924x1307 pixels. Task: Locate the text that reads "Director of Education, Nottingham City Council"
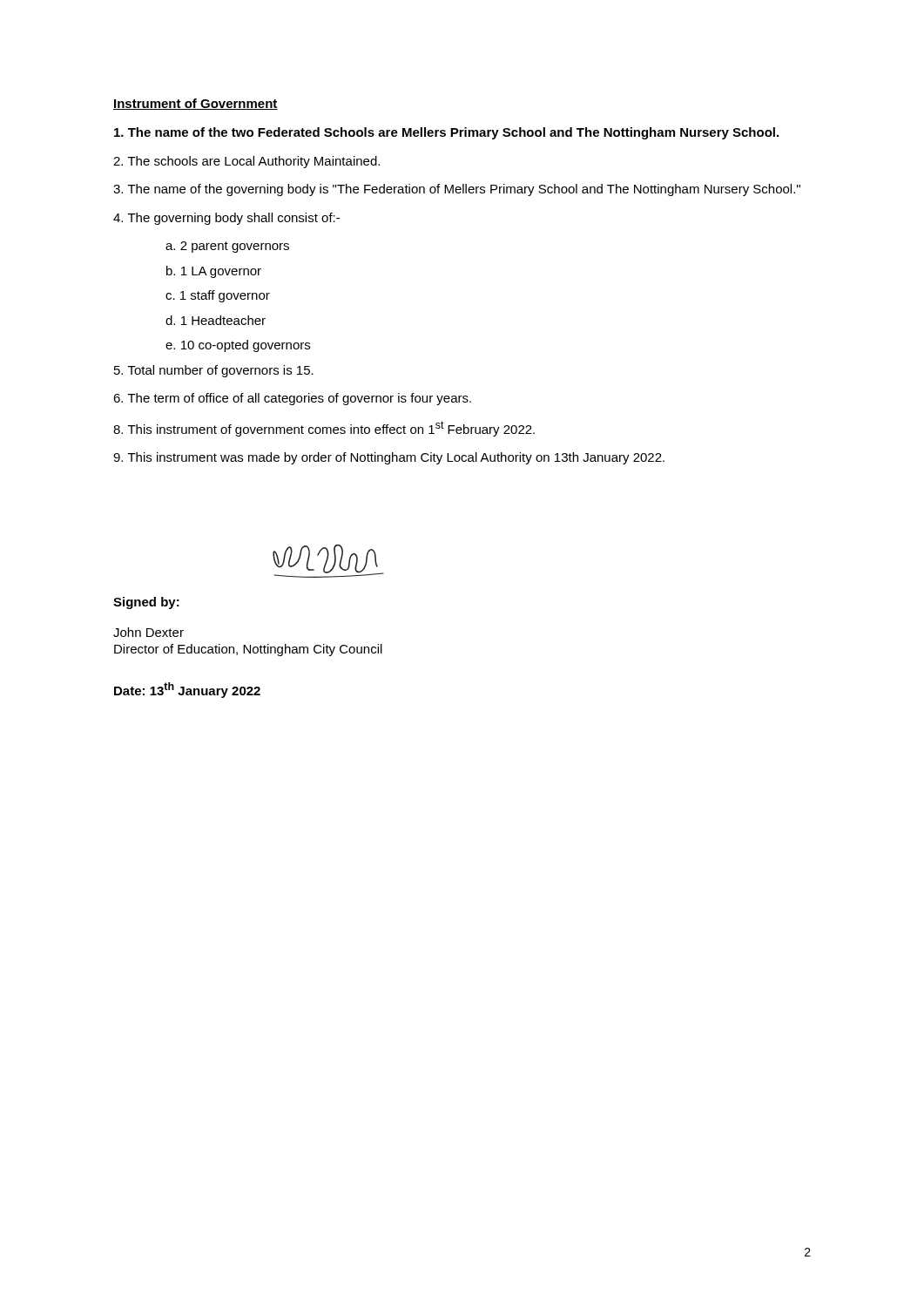tap(248, 648)
